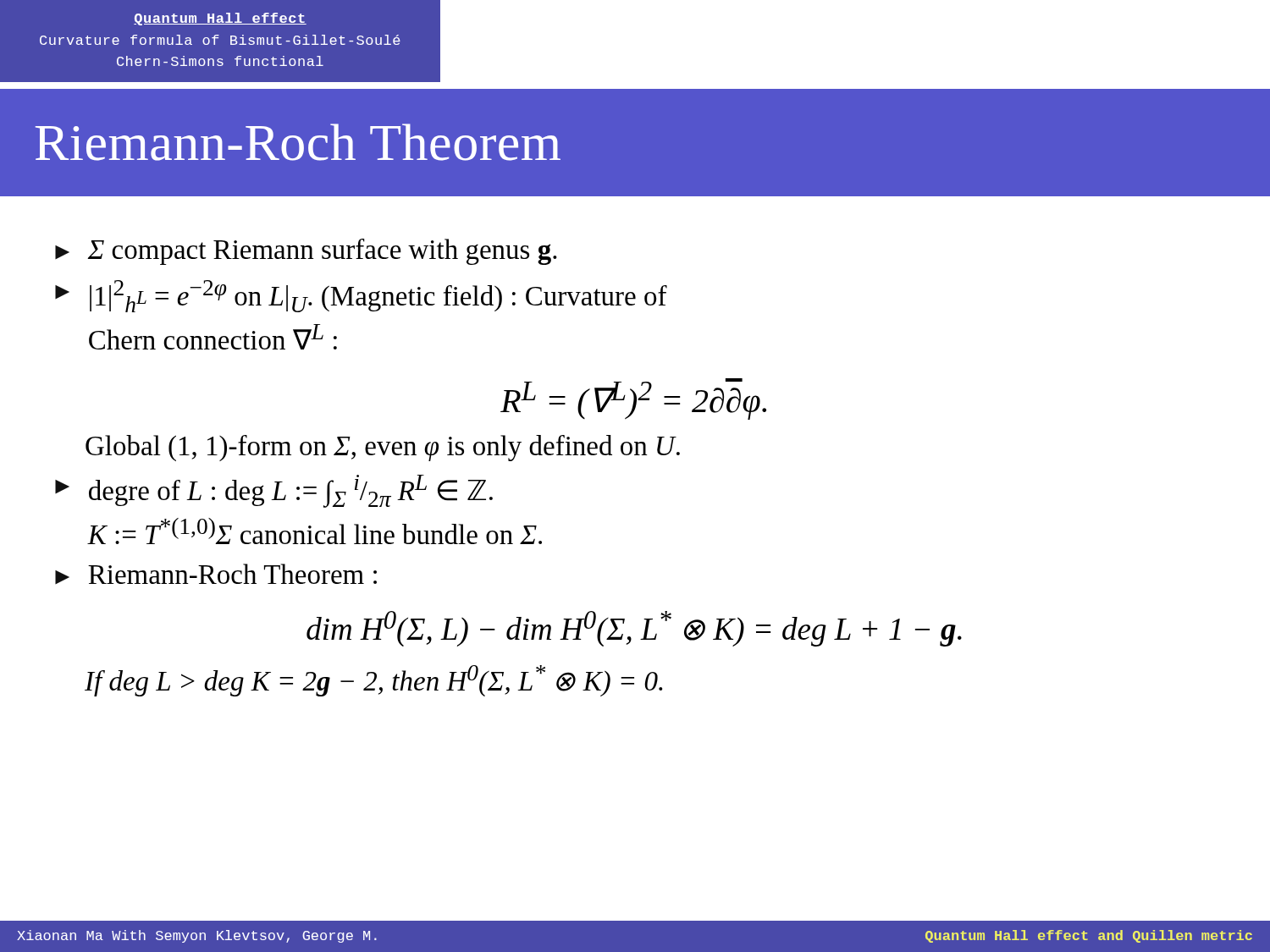Click the passage that begins "Global (1, 1)-form on Σ, even φ"
Viewport: 1270px width, 952px height.
[x=383, y=446]
